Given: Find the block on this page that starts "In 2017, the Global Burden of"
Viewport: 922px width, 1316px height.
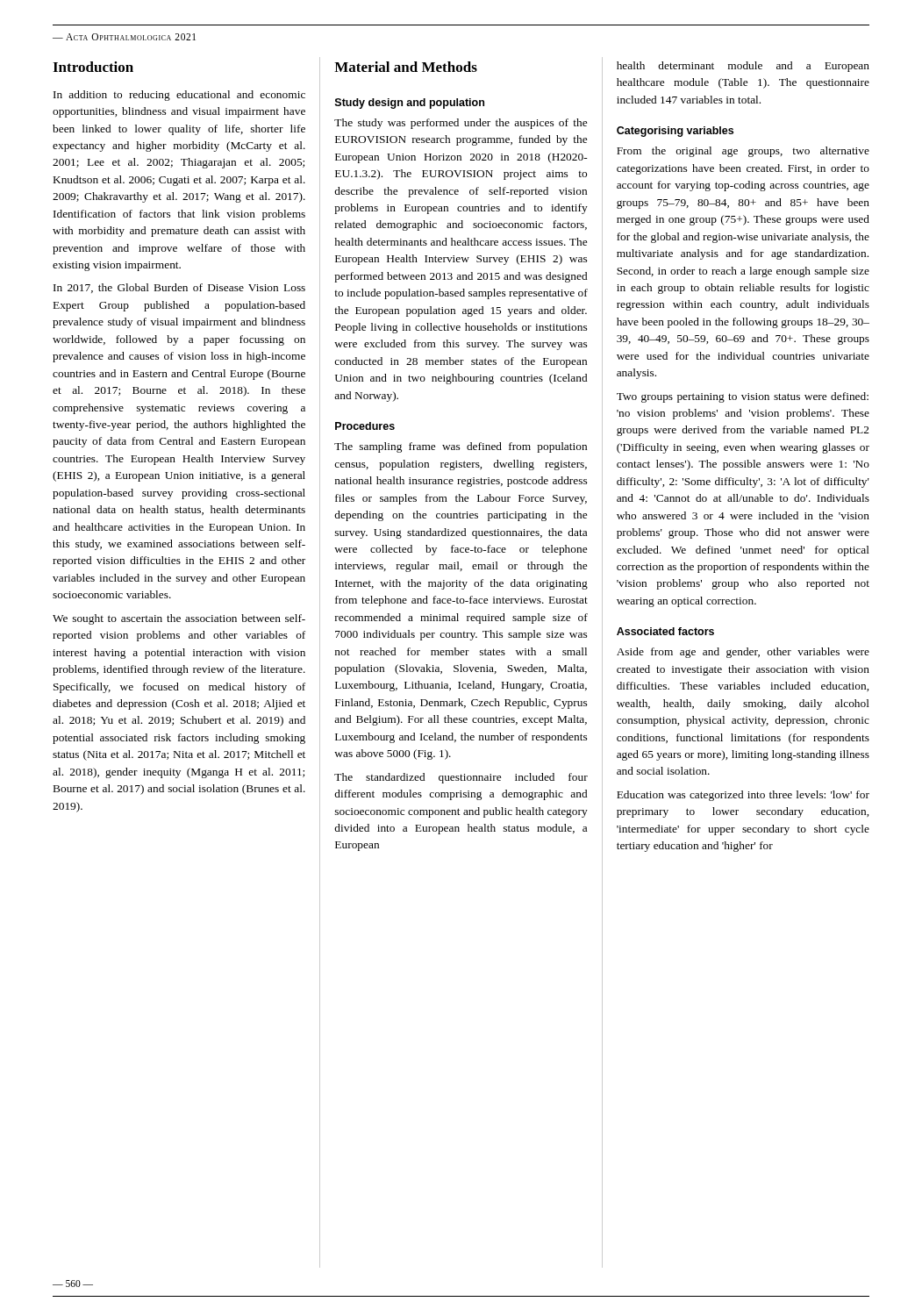Looking at the screenshot, I should 179,441.
